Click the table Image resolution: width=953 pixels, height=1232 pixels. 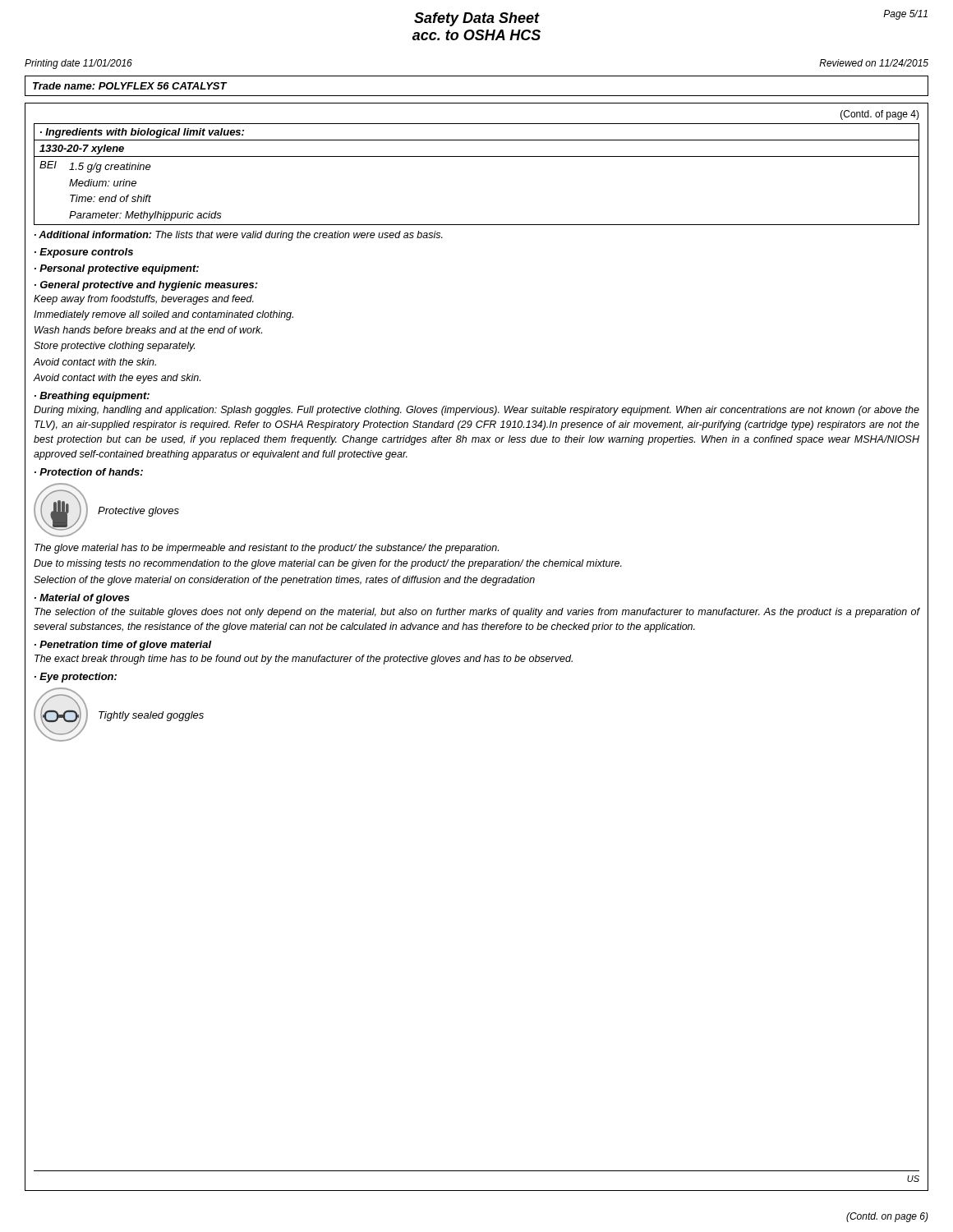click(x=476, y=174)
